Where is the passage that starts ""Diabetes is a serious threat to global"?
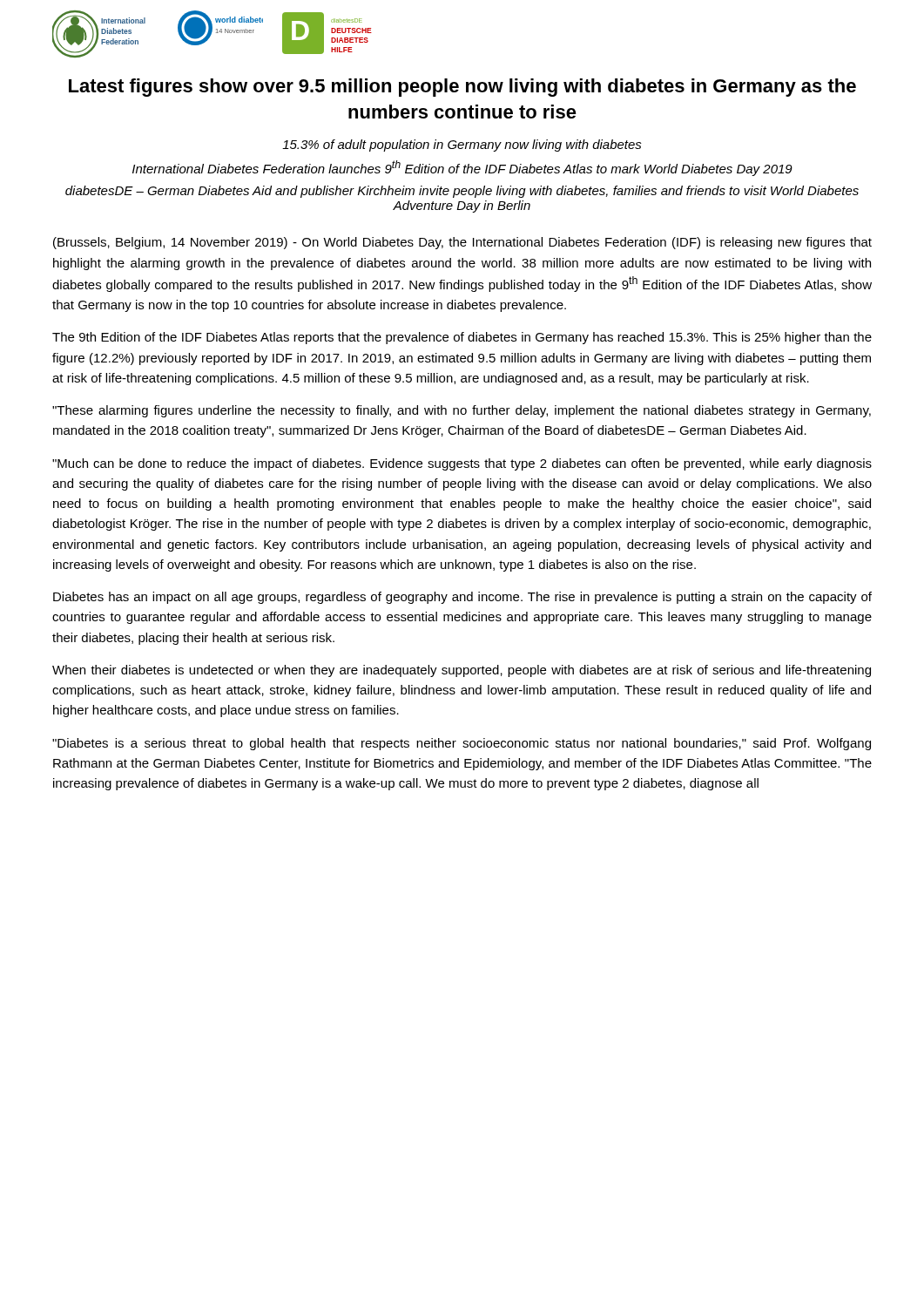 click(x=462, y=763)
